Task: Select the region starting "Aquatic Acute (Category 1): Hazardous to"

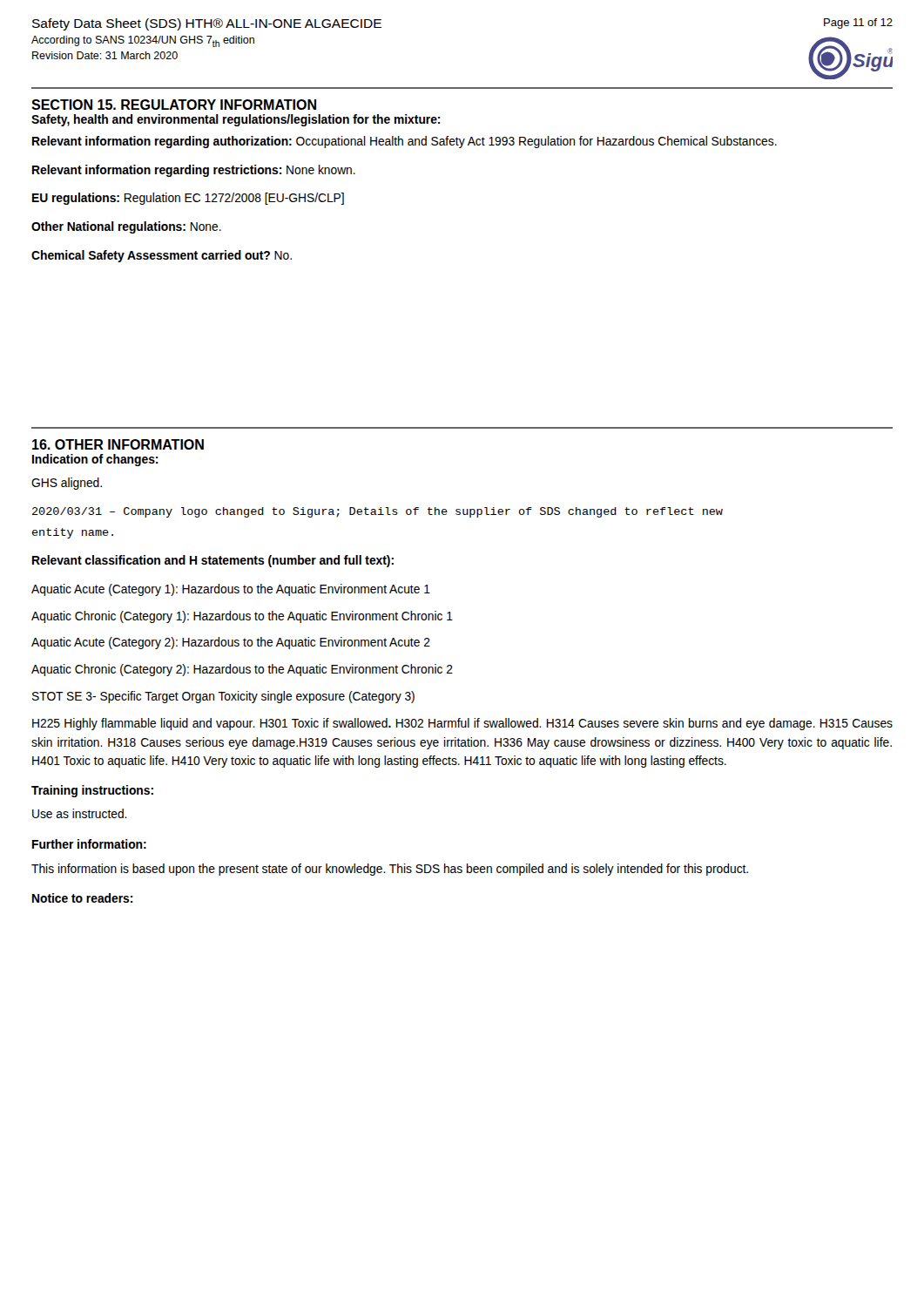Action: click(x=231, y=589)
